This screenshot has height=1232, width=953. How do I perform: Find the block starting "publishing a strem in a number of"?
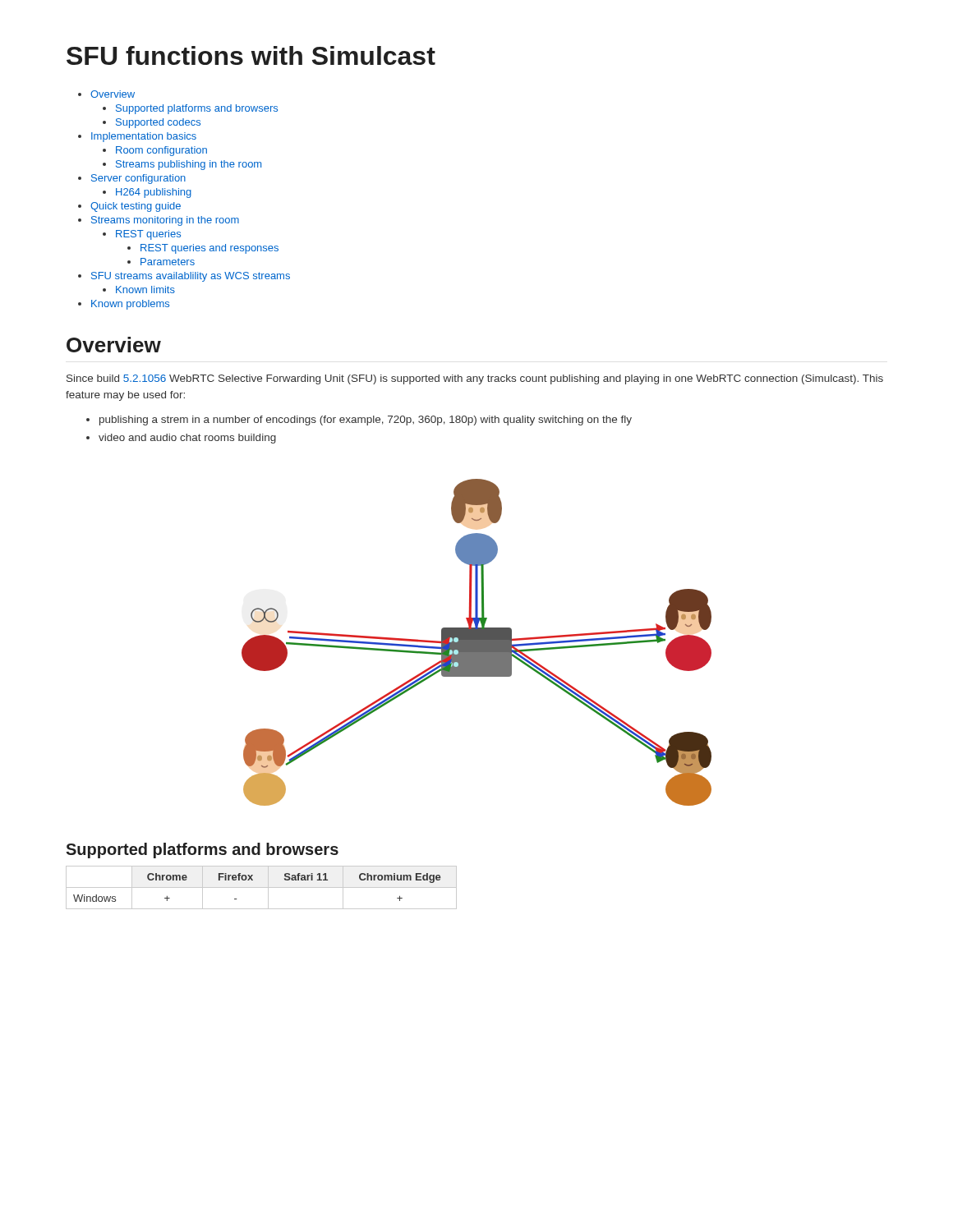[x=493, y=429]
